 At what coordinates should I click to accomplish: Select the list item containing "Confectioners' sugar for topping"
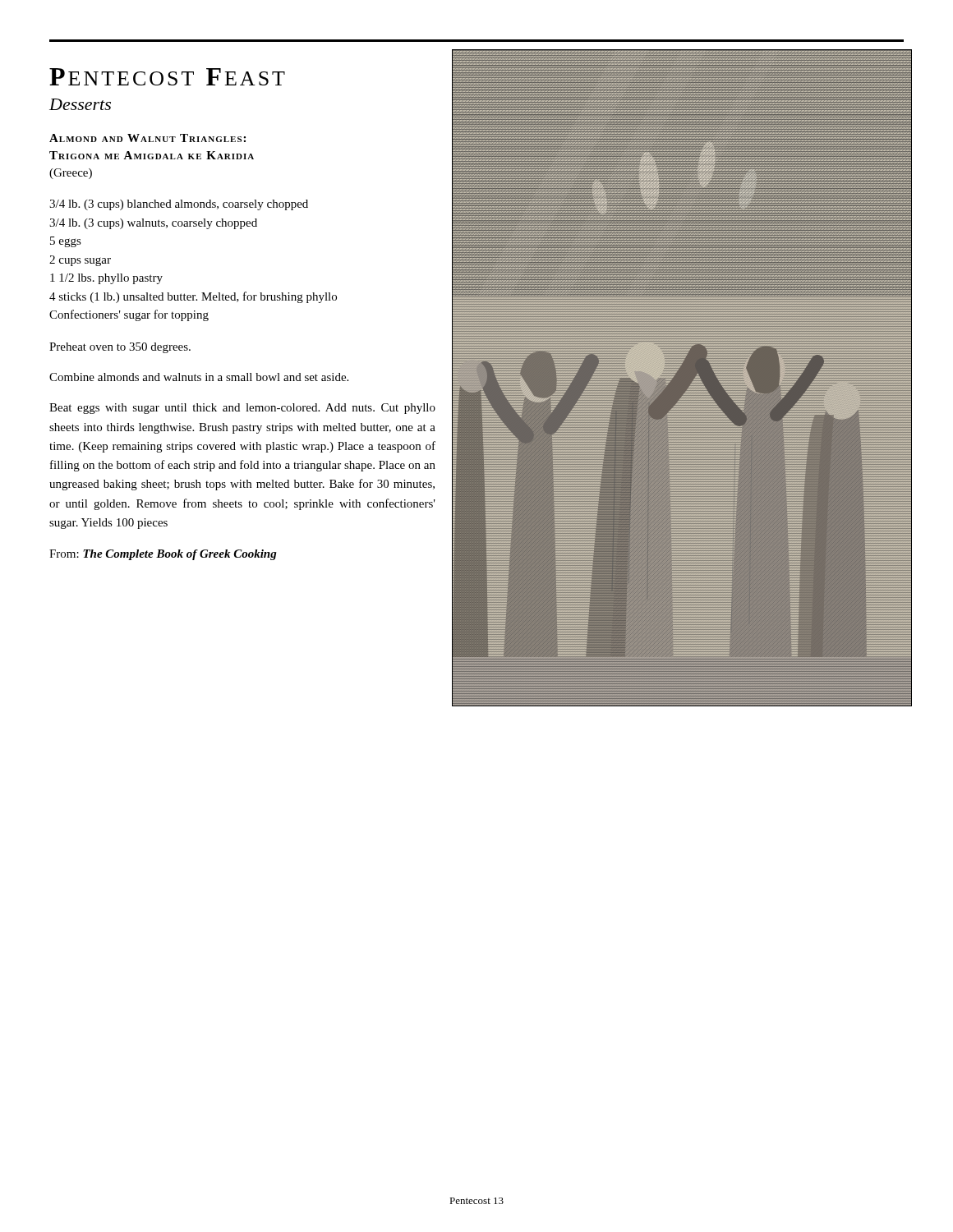(x=129, y=315)
